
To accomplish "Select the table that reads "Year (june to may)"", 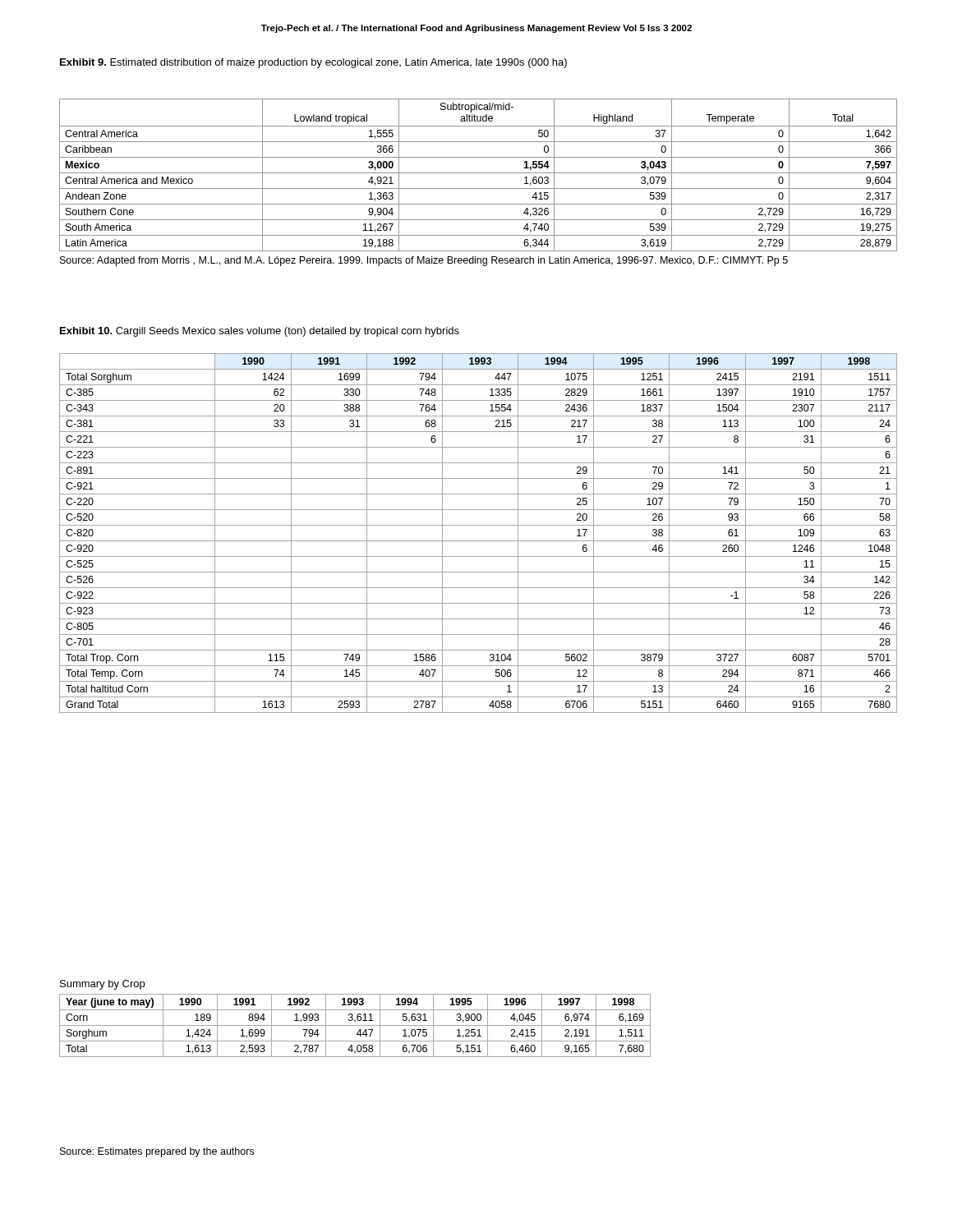I will click(x=355, y=1025).
